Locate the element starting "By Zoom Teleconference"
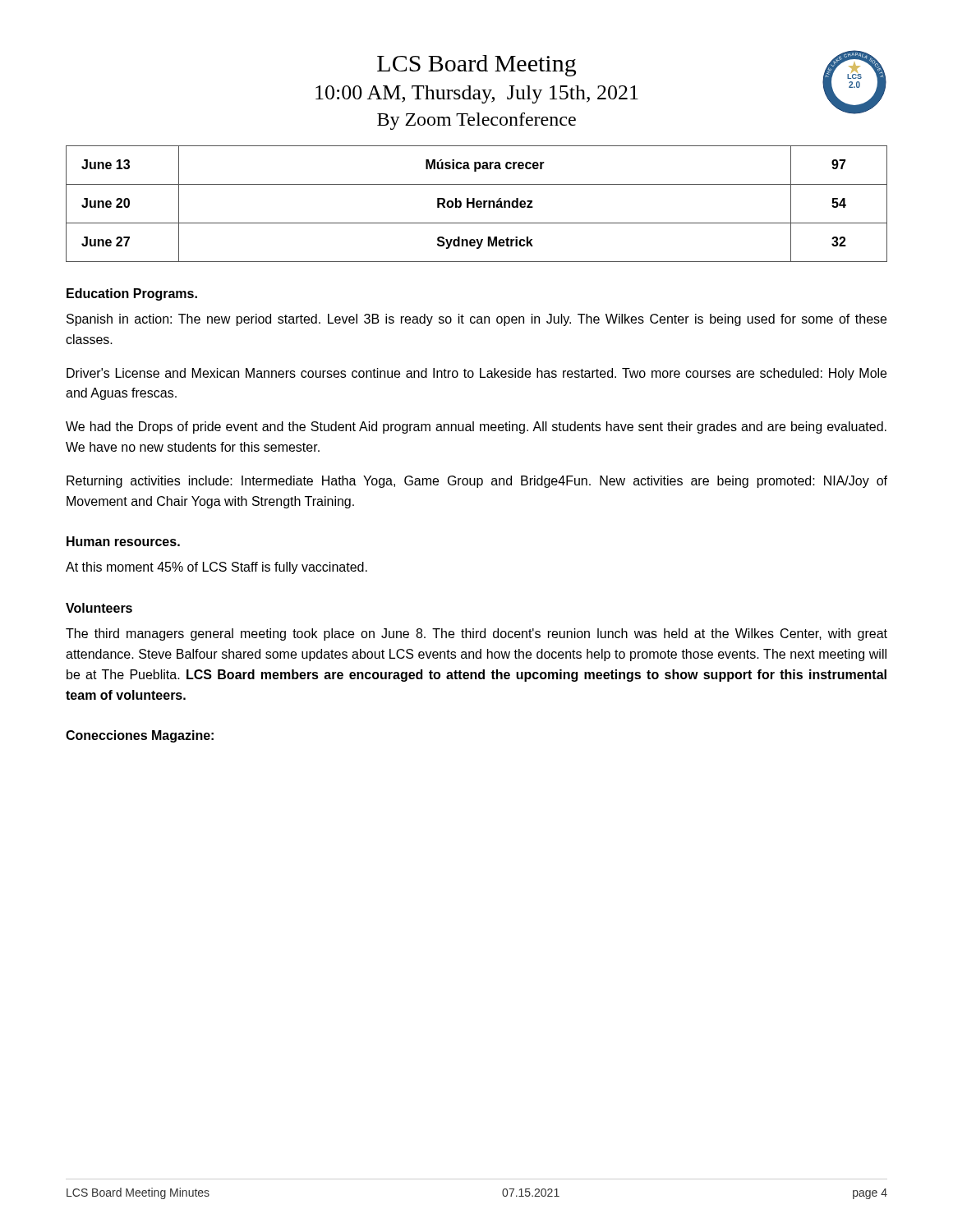Image resolution: width=953 pixels, height=1232 pixels. click(476, 119)
